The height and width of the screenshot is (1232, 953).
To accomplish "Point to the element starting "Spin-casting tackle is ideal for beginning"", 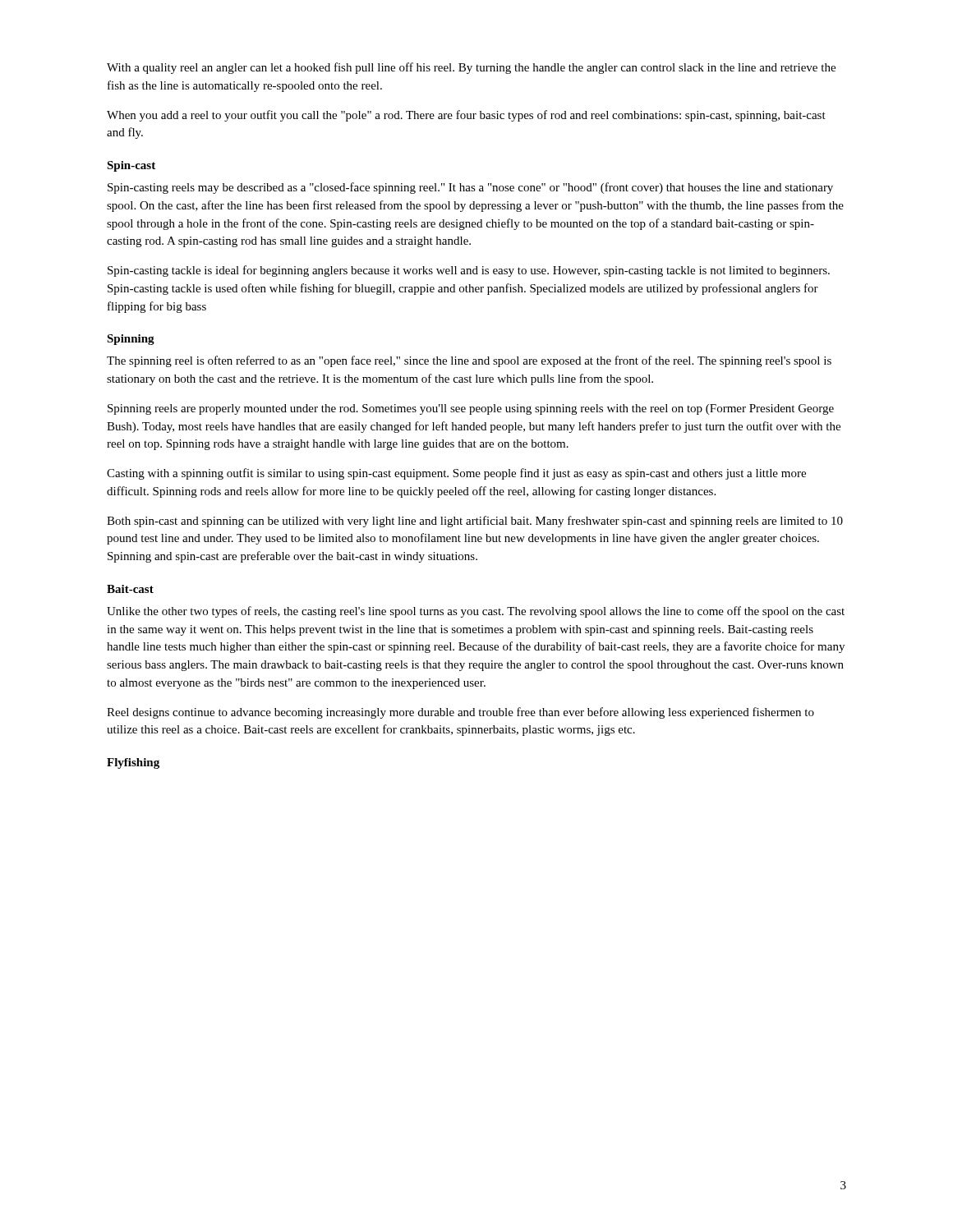I will pyautogui.click(x=469, y=288).
